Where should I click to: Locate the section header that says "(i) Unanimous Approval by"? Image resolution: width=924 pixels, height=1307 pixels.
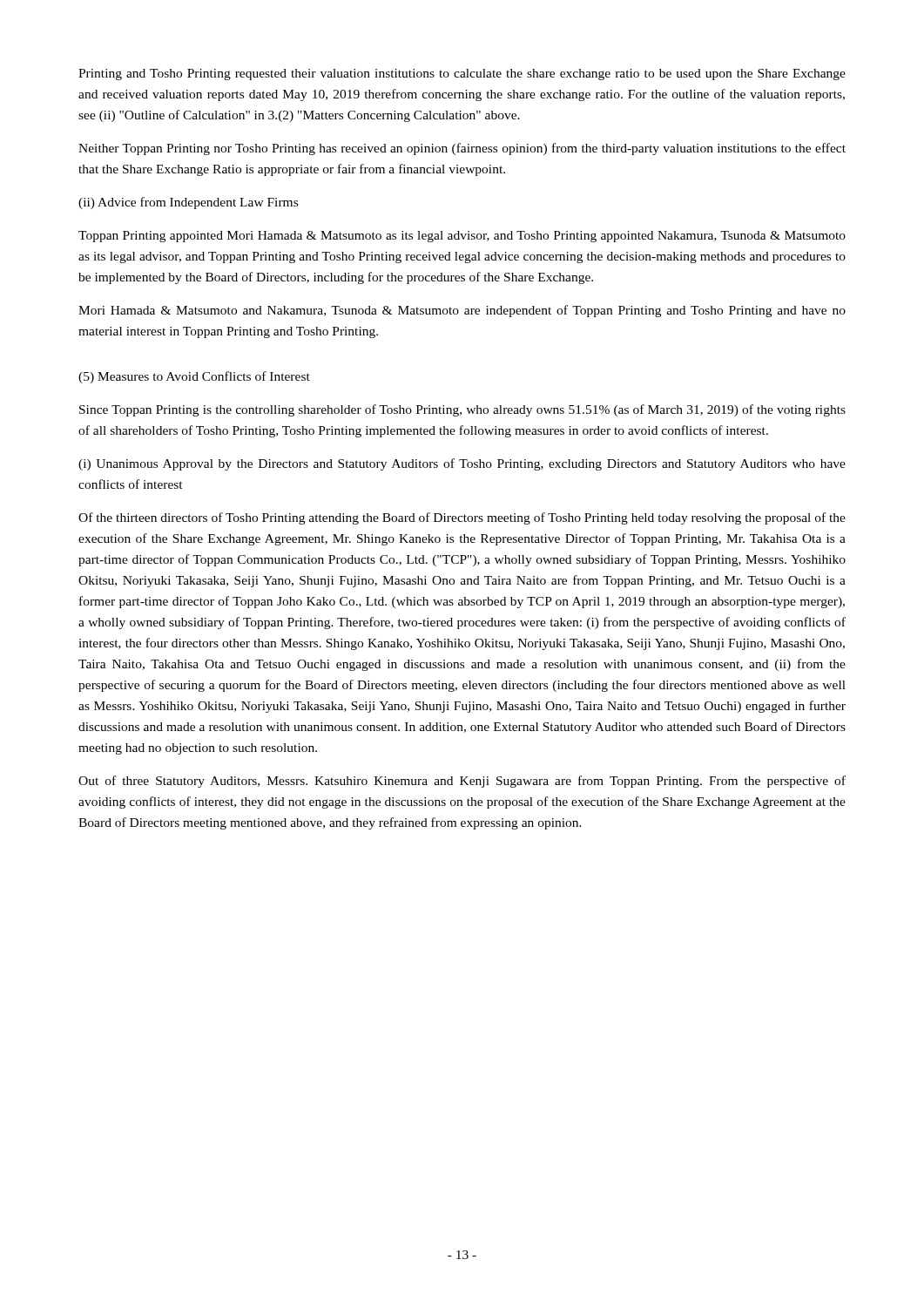(x=462, y=474)
